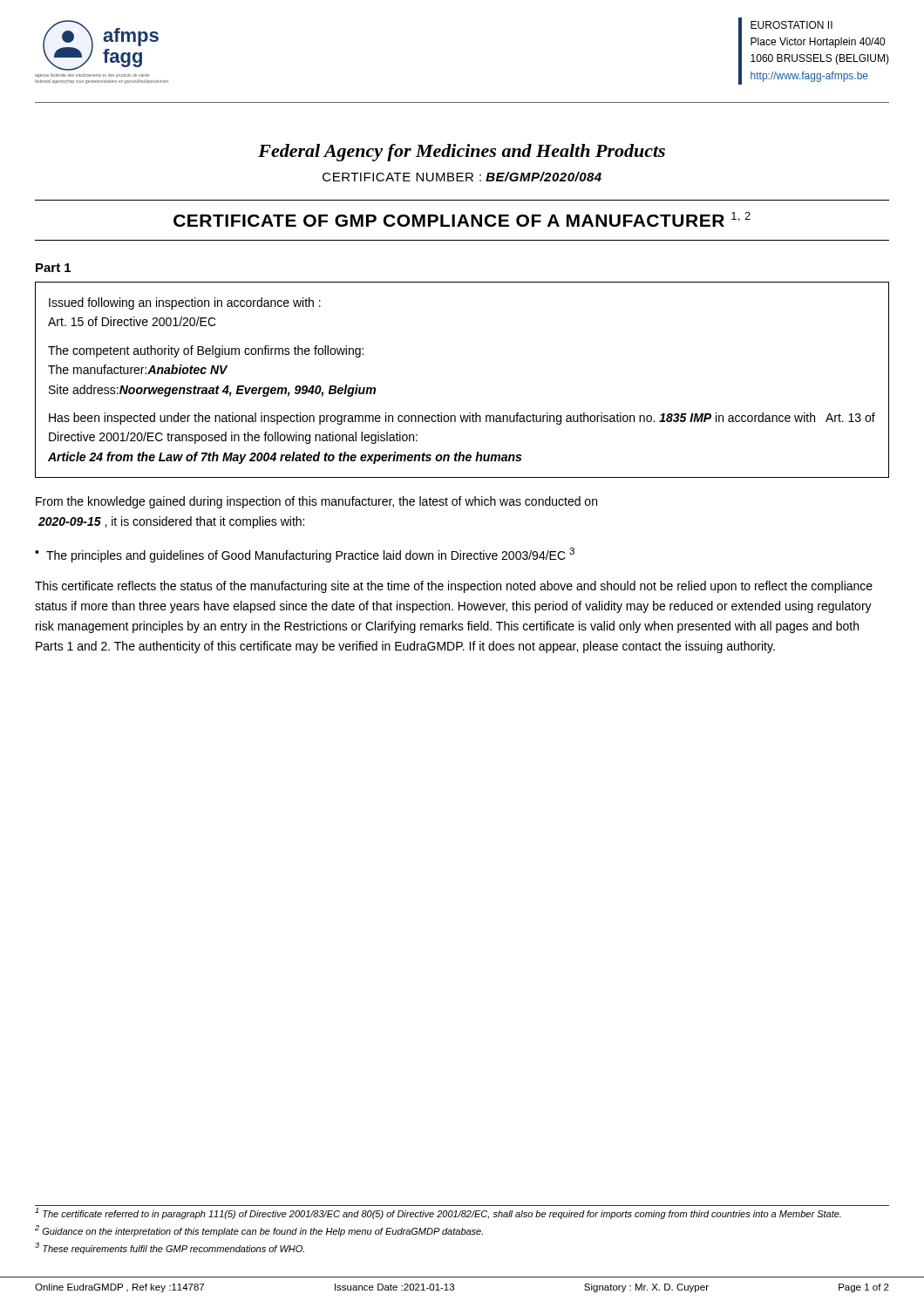
Task: Point to the region starting "CERTIFICATE OF GMP COMPLIANCE OF A MANUFACTURER 1,"
Action: point(462,220)
